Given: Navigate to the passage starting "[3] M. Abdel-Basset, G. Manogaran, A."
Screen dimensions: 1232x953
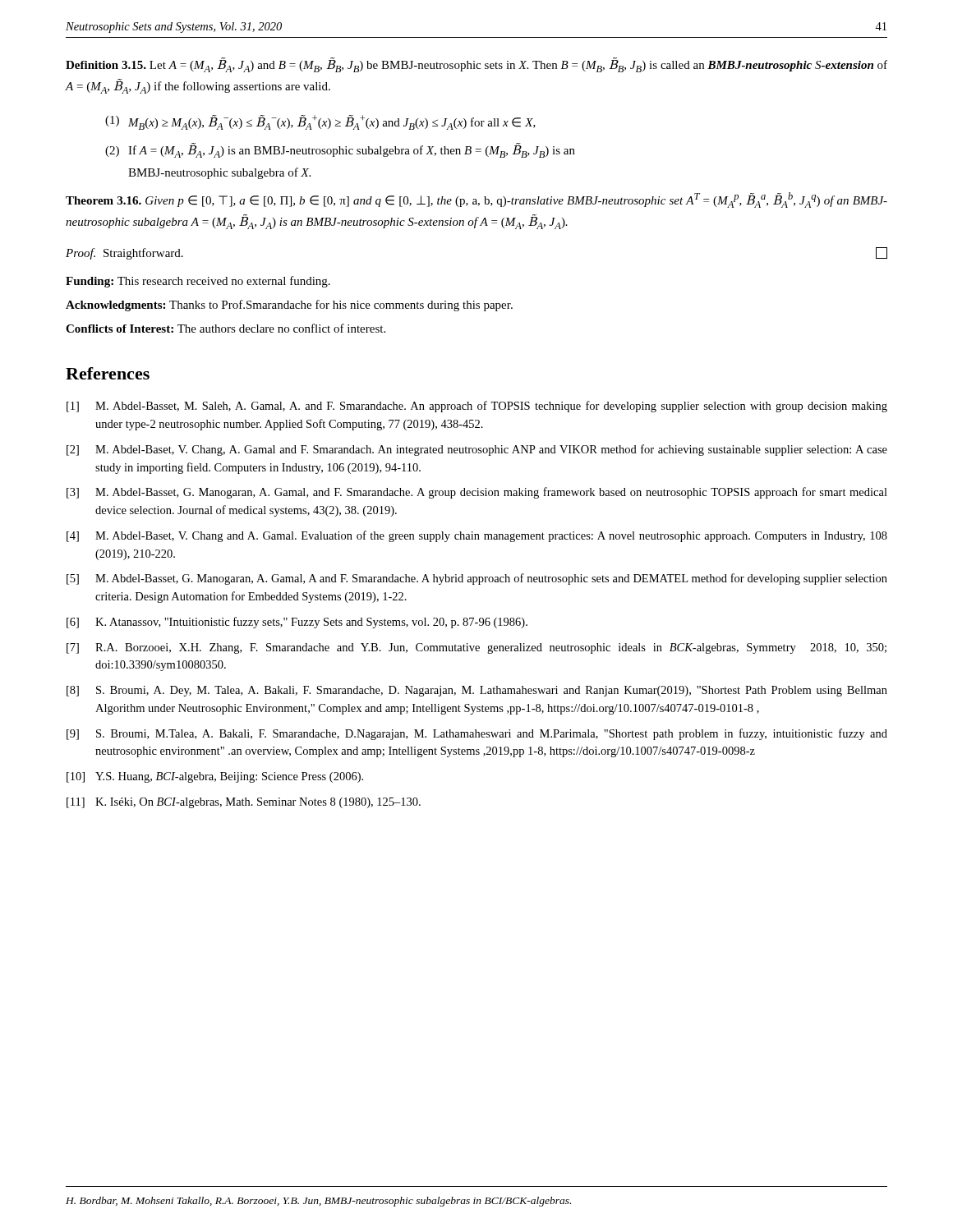Looking at the screenshot, I should (x=476, y=502).
